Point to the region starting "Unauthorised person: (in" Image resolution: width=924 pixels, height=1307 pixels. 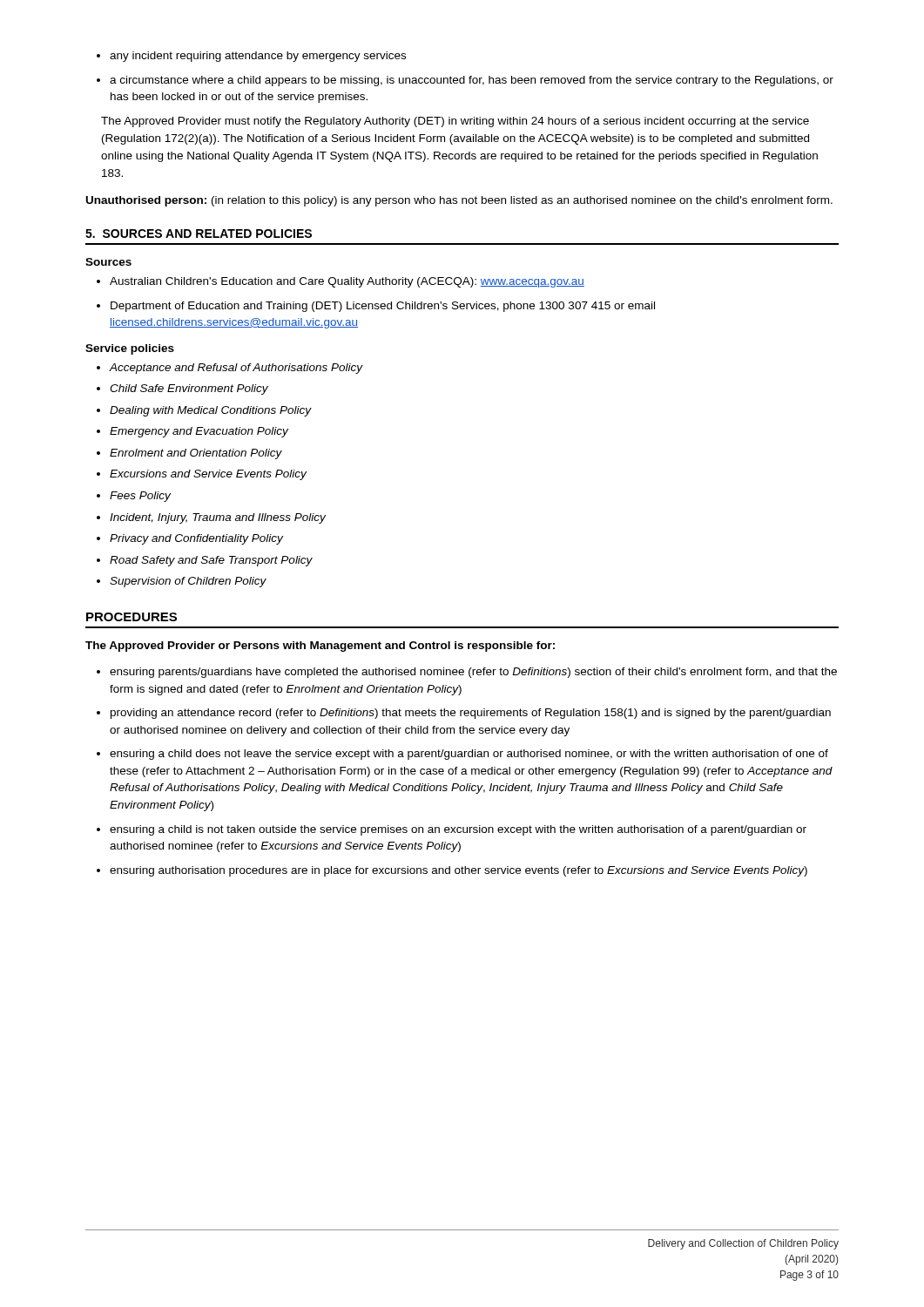click(x=462, y=200)
